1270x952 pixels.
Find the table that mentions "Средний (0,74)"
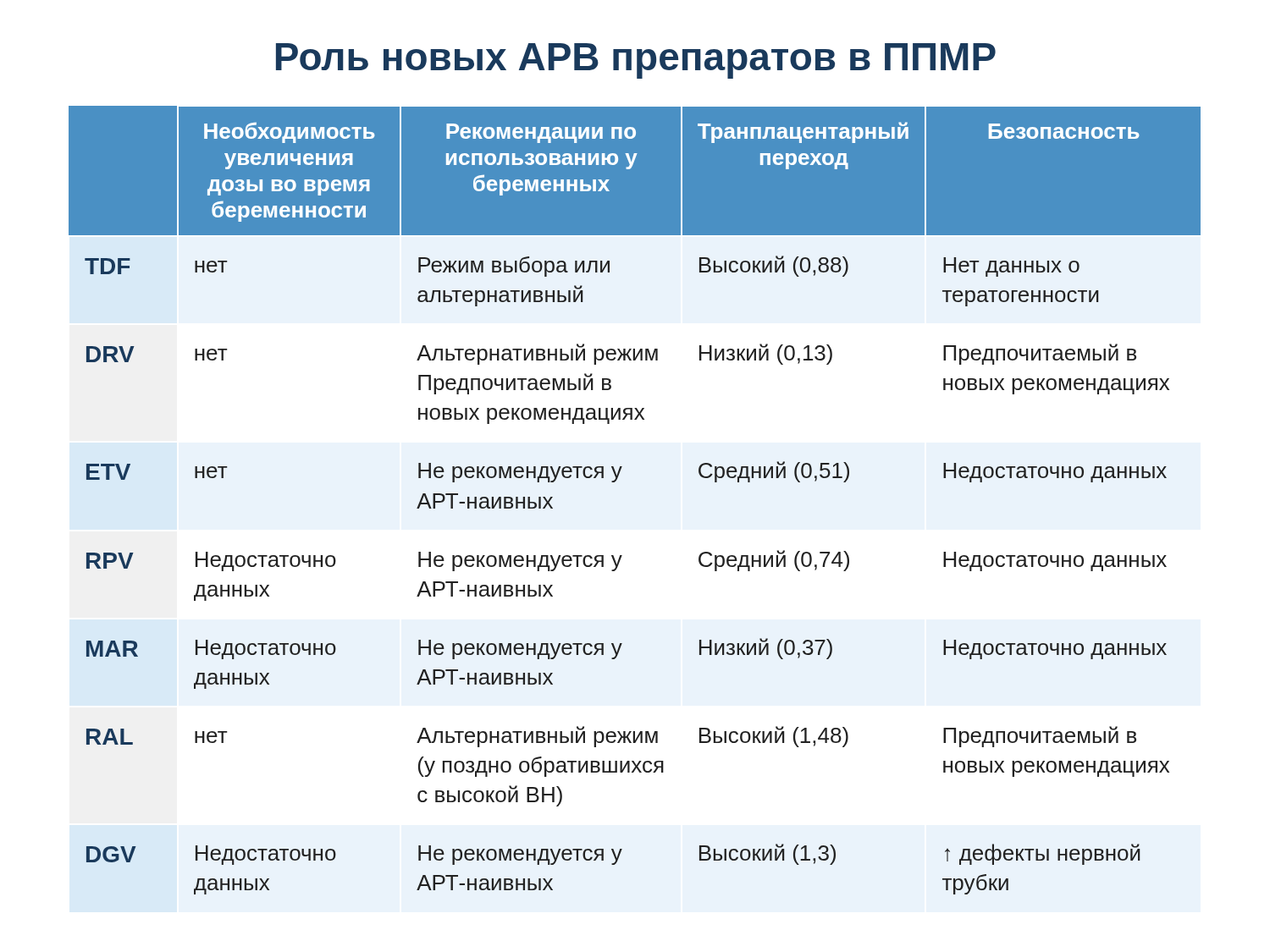coord(635,509)
